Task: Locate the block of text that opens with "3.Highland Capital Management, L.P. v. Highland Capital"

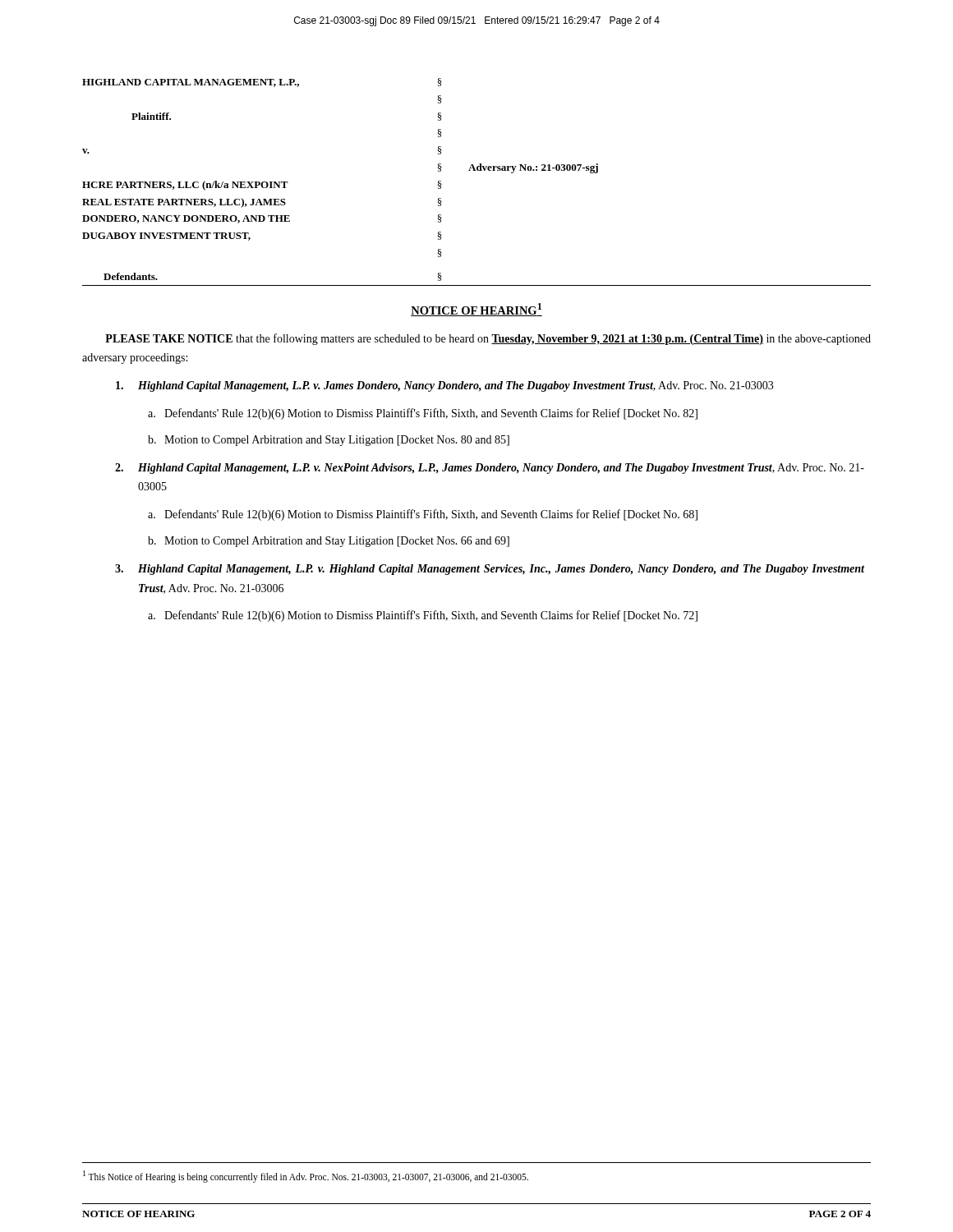Action: pos(490,579)
